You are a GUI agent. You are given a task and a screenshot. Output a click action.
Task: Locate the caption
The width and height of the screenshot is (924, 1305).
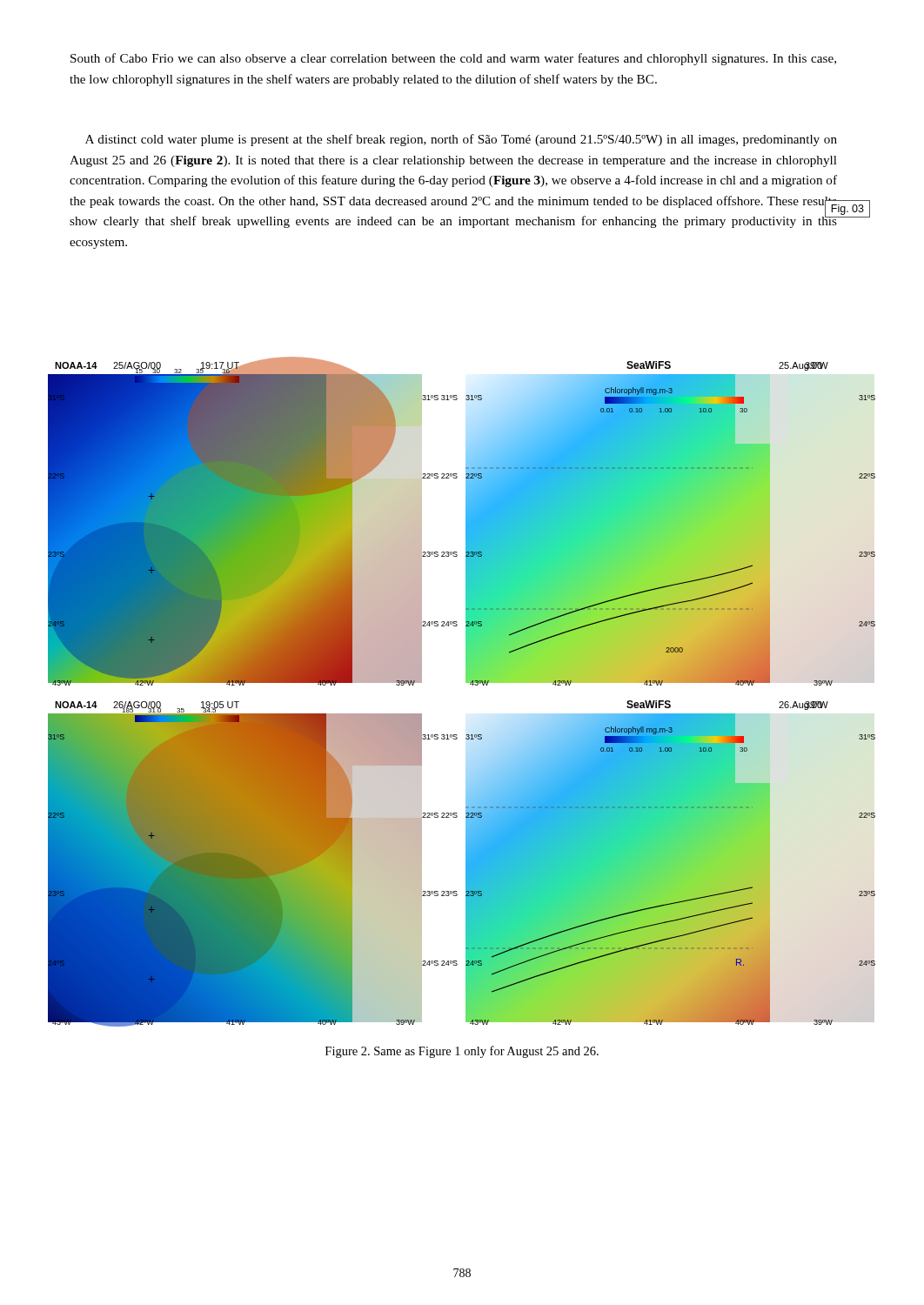pyautogui.click(x=462, y=1051)
